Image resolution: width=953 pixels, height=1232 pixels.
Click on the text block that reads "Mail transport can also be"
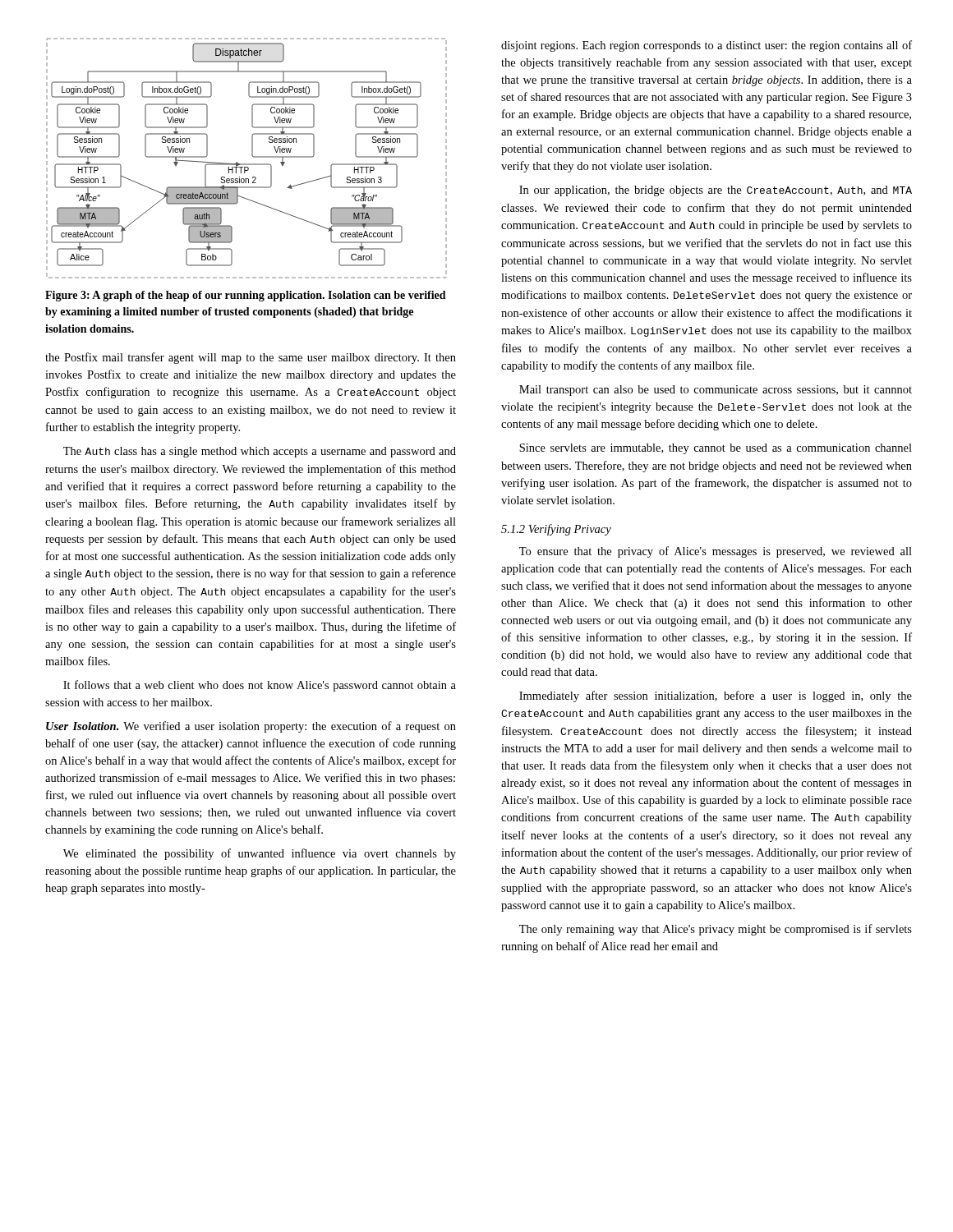pos(707,407)
